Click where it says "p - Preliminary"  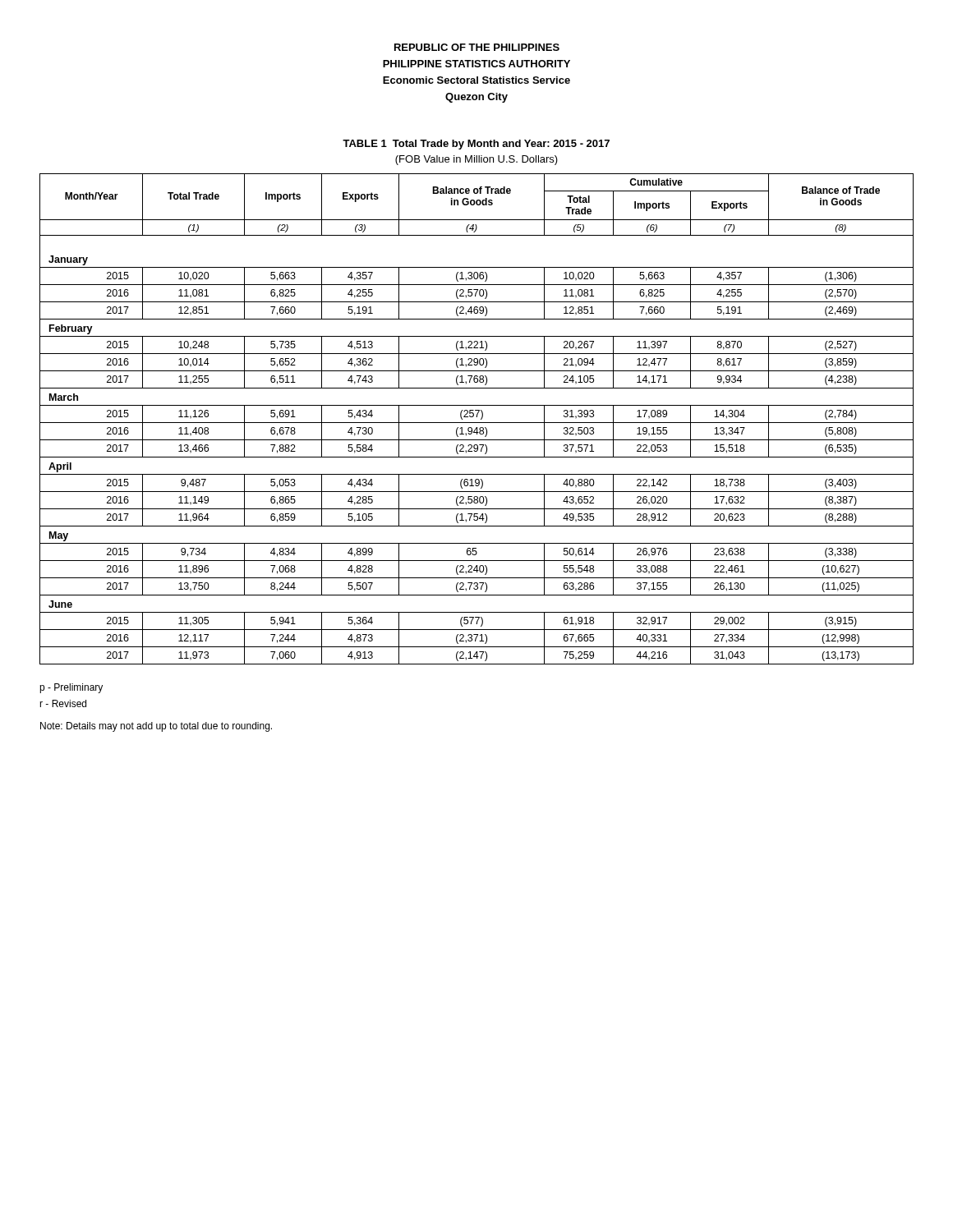point(71,687)
